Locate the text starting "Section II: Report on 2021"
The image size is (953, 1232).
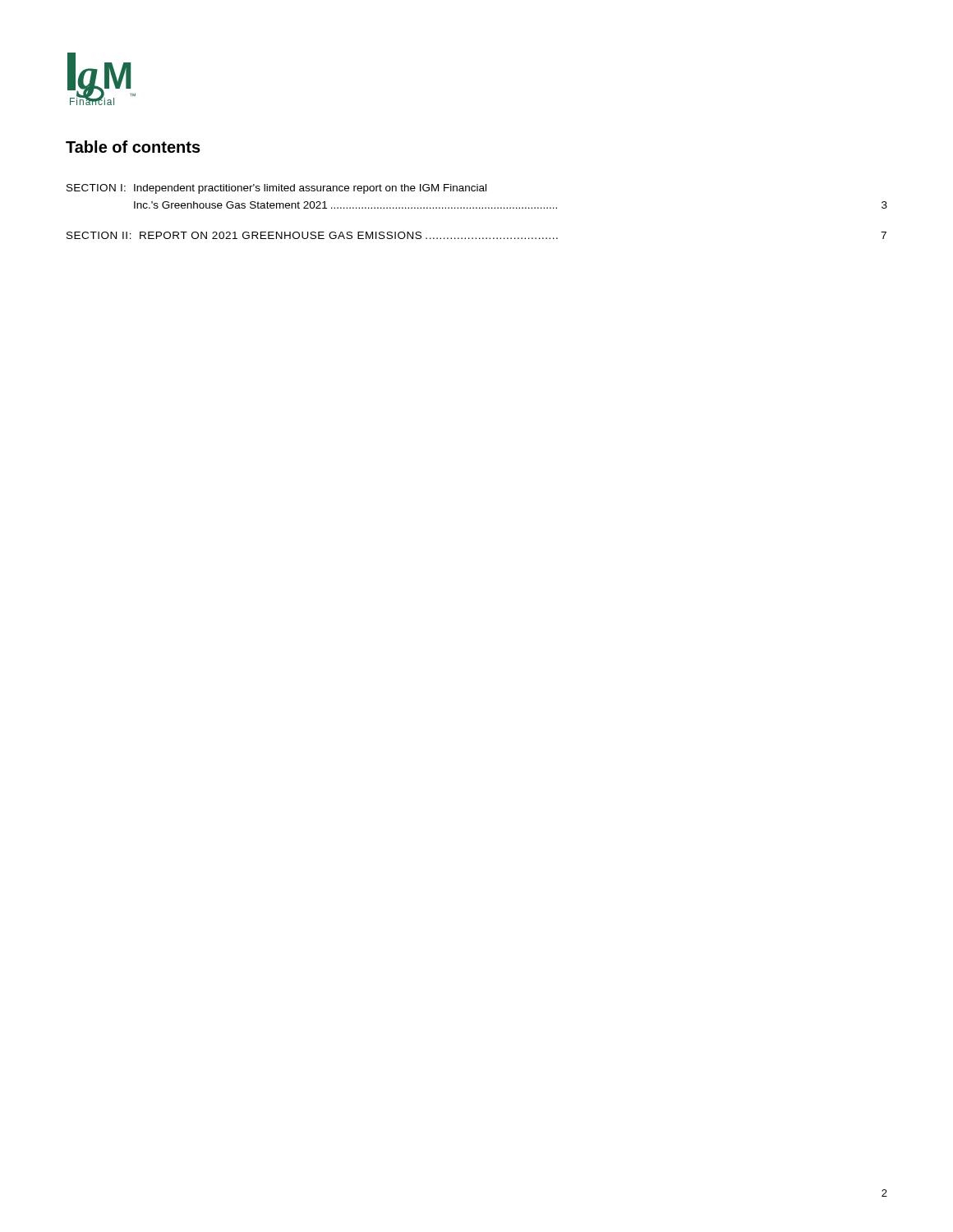476,236
